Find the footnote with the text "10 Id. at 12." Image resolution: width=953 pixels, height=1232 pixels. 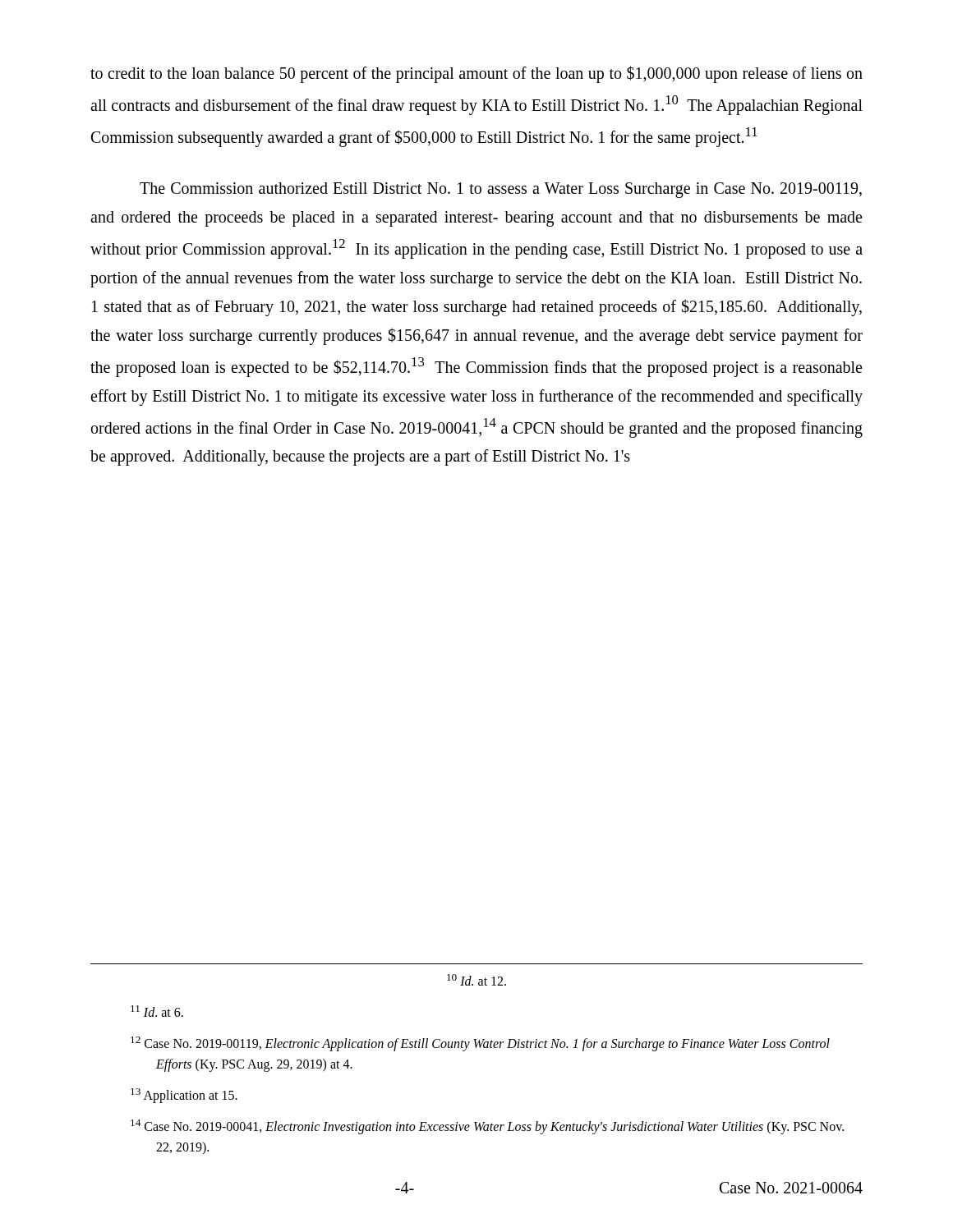coord(476,979)
